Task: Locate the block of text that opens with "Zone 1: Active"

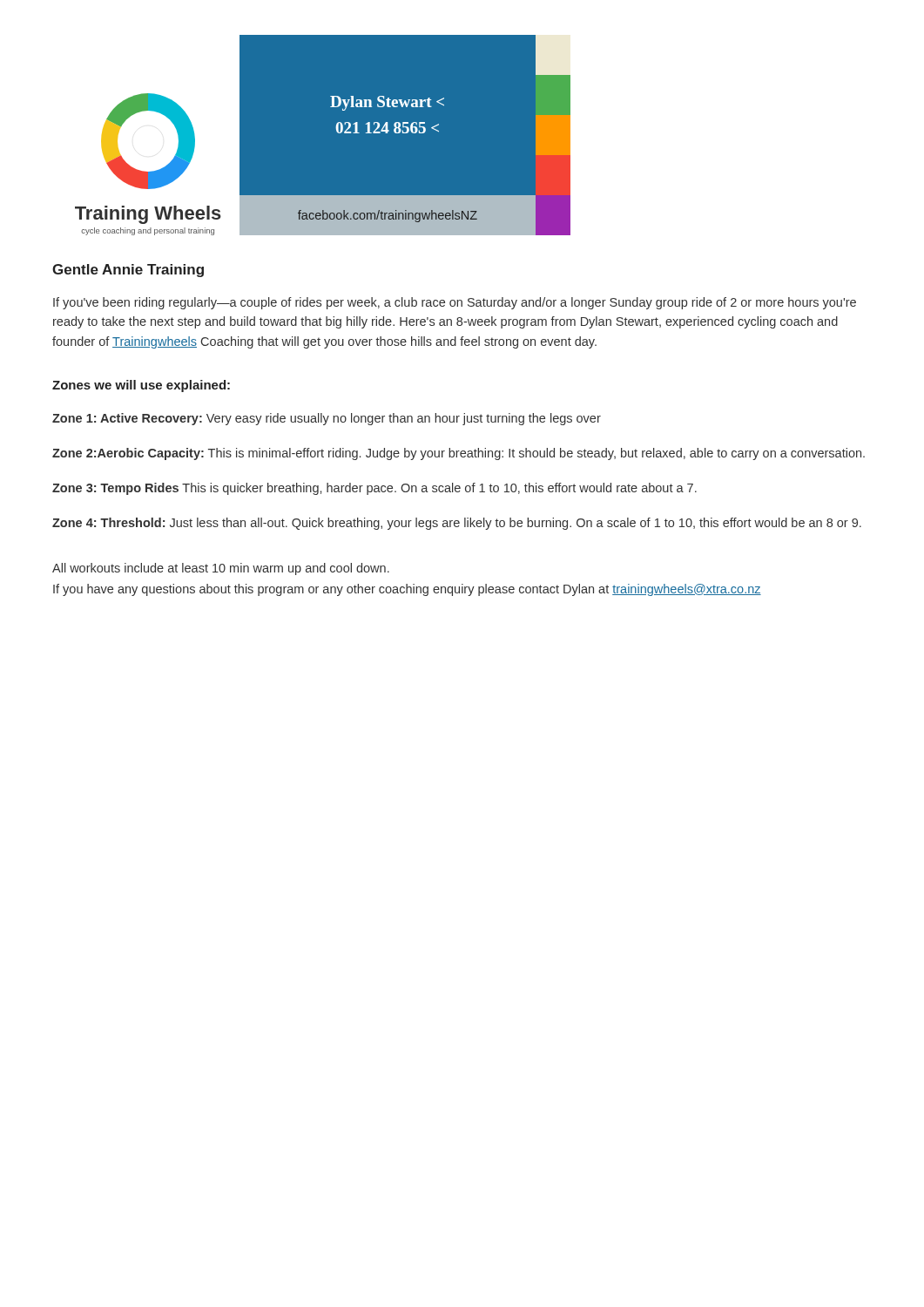Action: 462,419
